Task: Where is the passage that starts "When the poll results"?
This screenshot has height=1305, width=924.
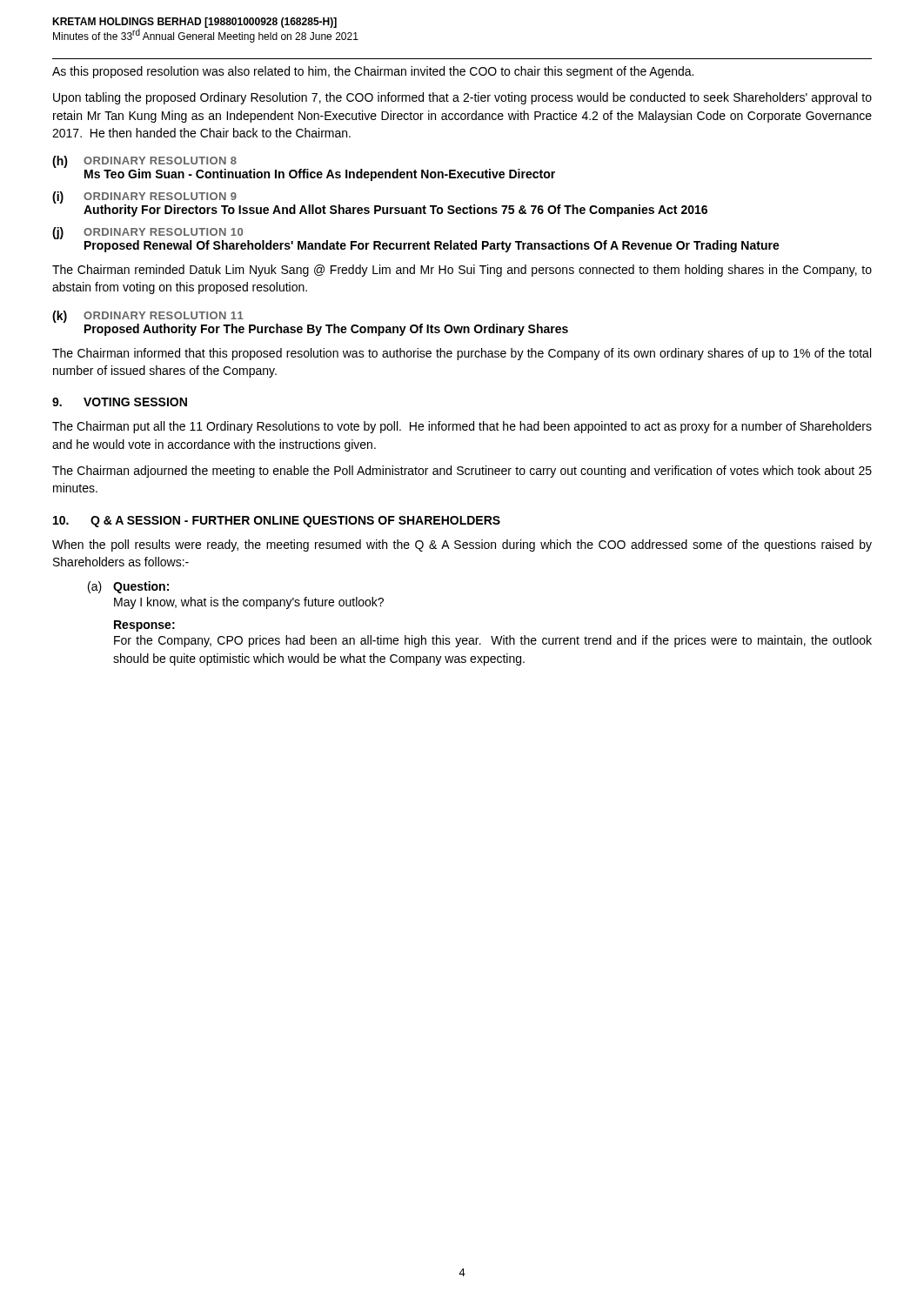Action: tap(462, 553)
